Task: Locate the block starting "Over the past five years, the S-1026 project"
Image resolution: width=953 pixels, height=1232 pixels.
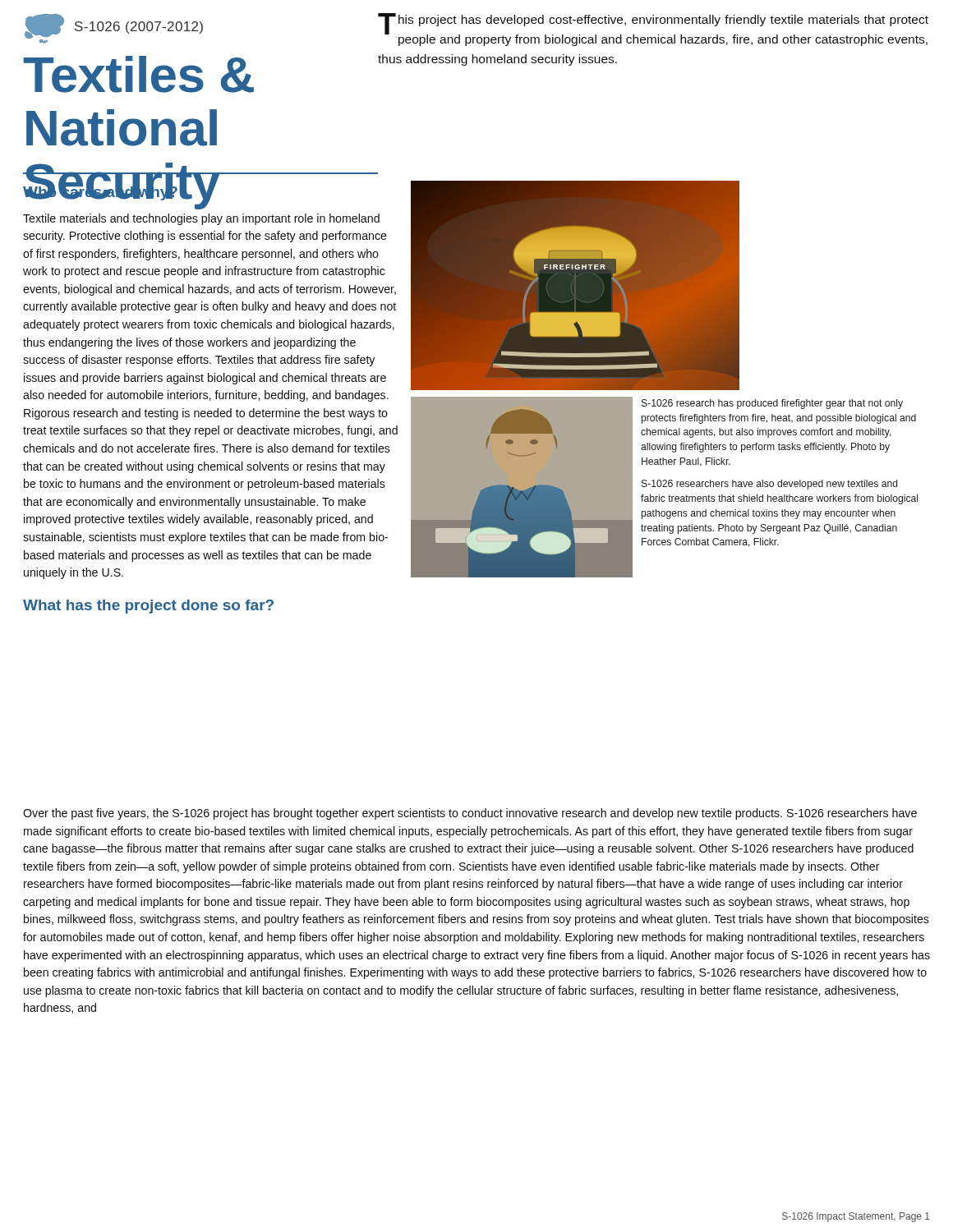Action: [x=479, y=911]
